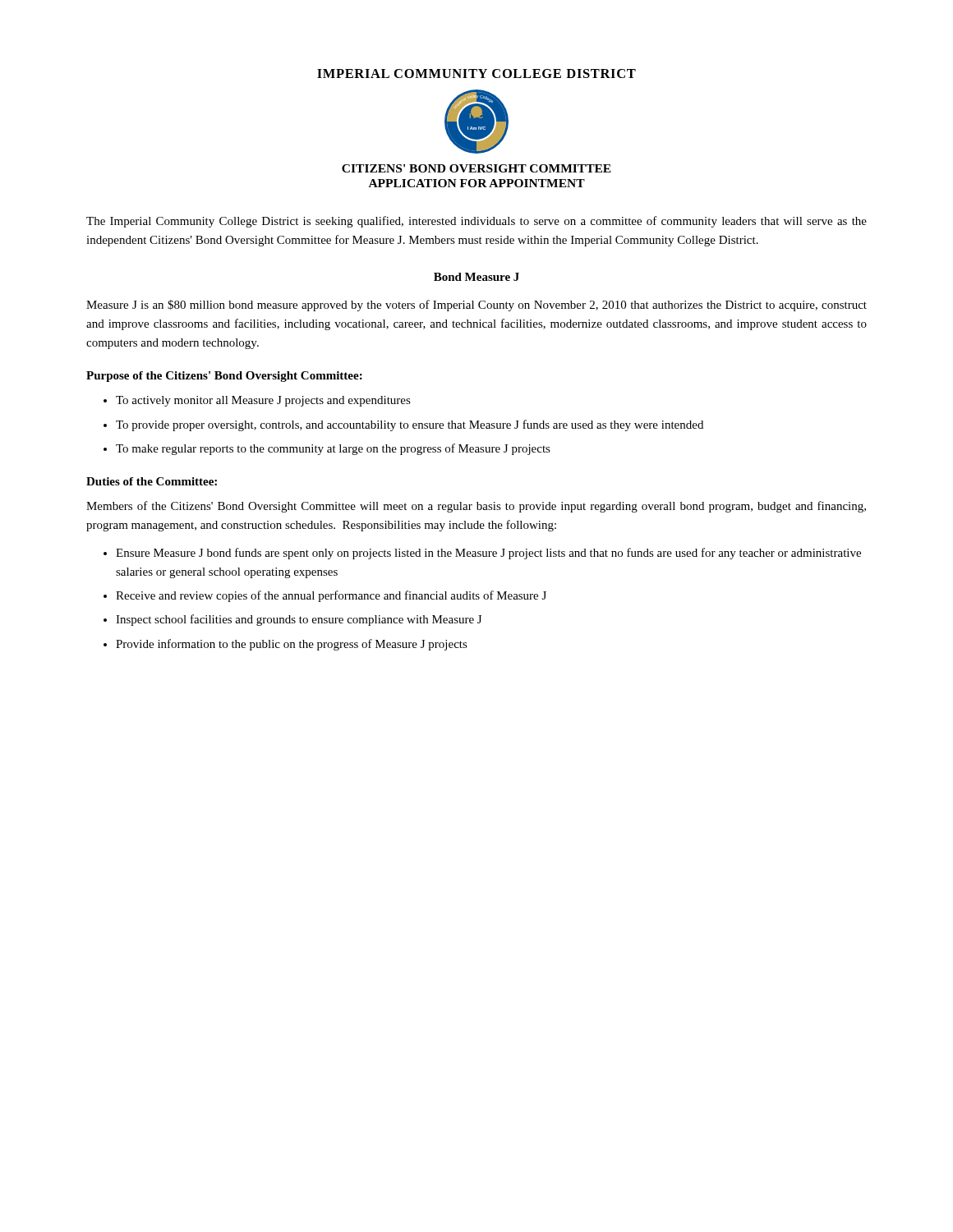Viewport: 953px width, 1232px height.
Task: Click on the element starting "IMPERIAL COMMUNITY COLLEGE DISTRICT"
Action: click(x=476, y=73)
